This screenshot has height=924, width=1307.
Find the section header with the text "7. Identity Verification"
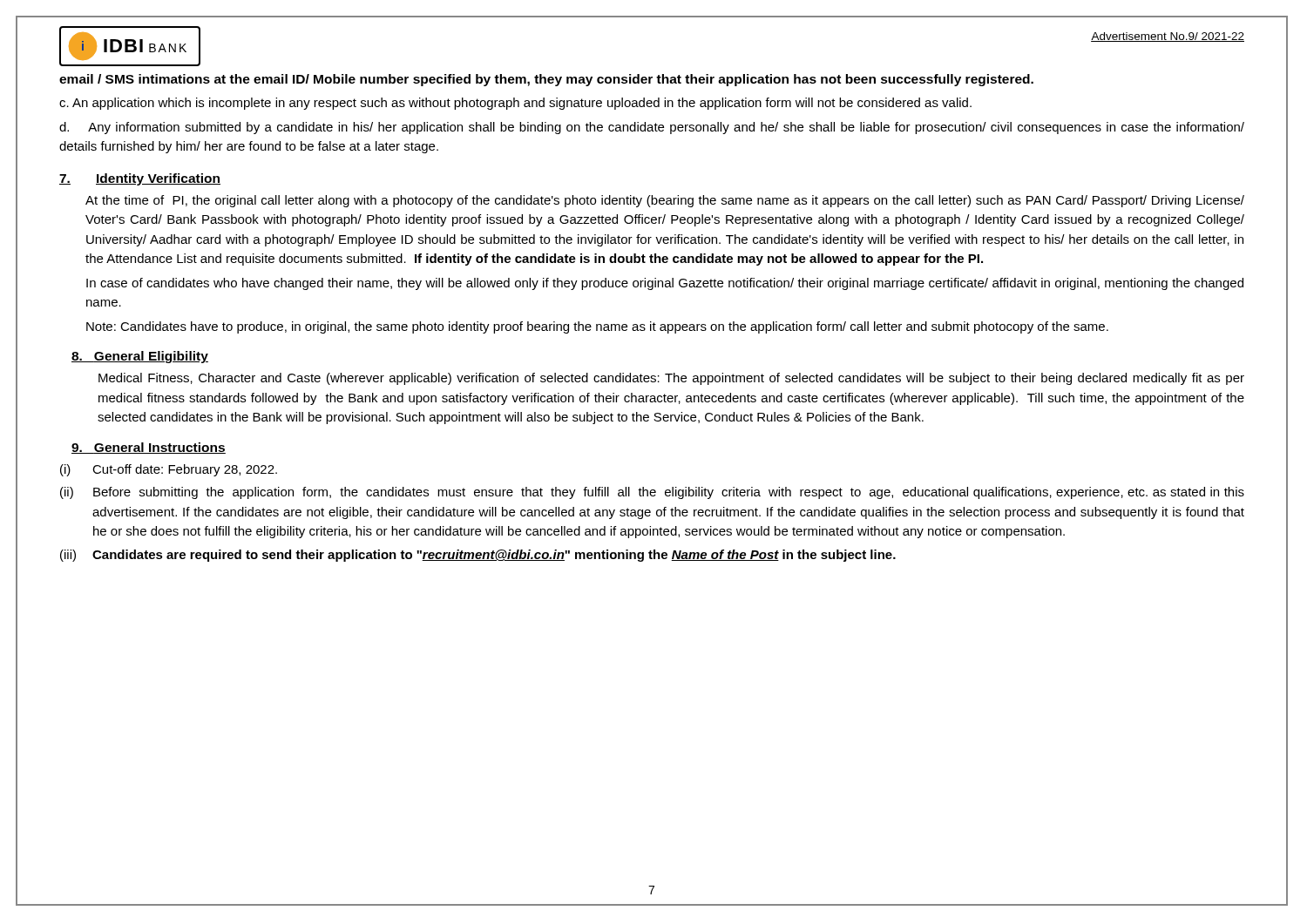(140, 179)
